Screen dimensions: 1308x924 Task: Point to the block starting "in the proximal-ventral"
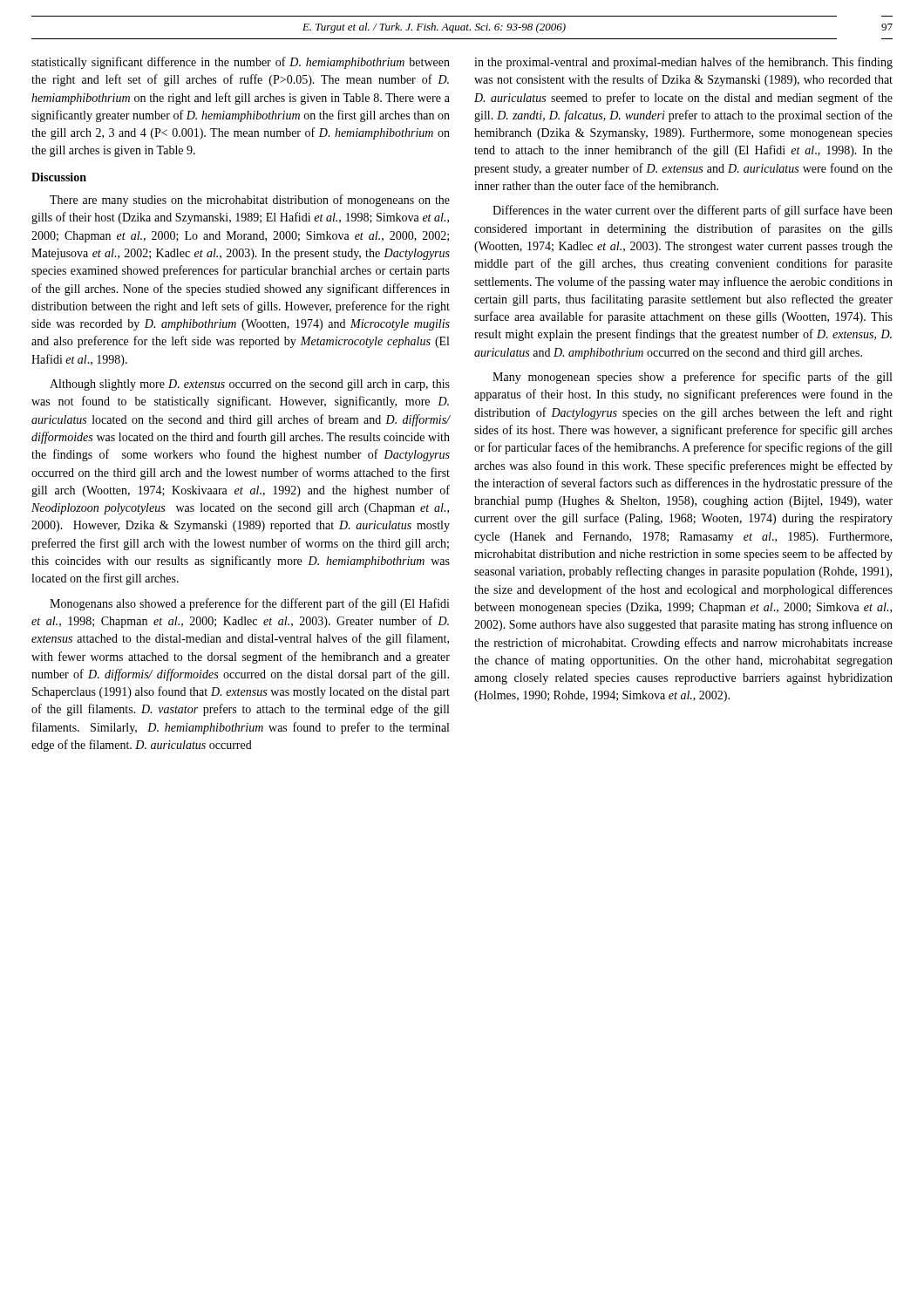click(x=683, y=380)
